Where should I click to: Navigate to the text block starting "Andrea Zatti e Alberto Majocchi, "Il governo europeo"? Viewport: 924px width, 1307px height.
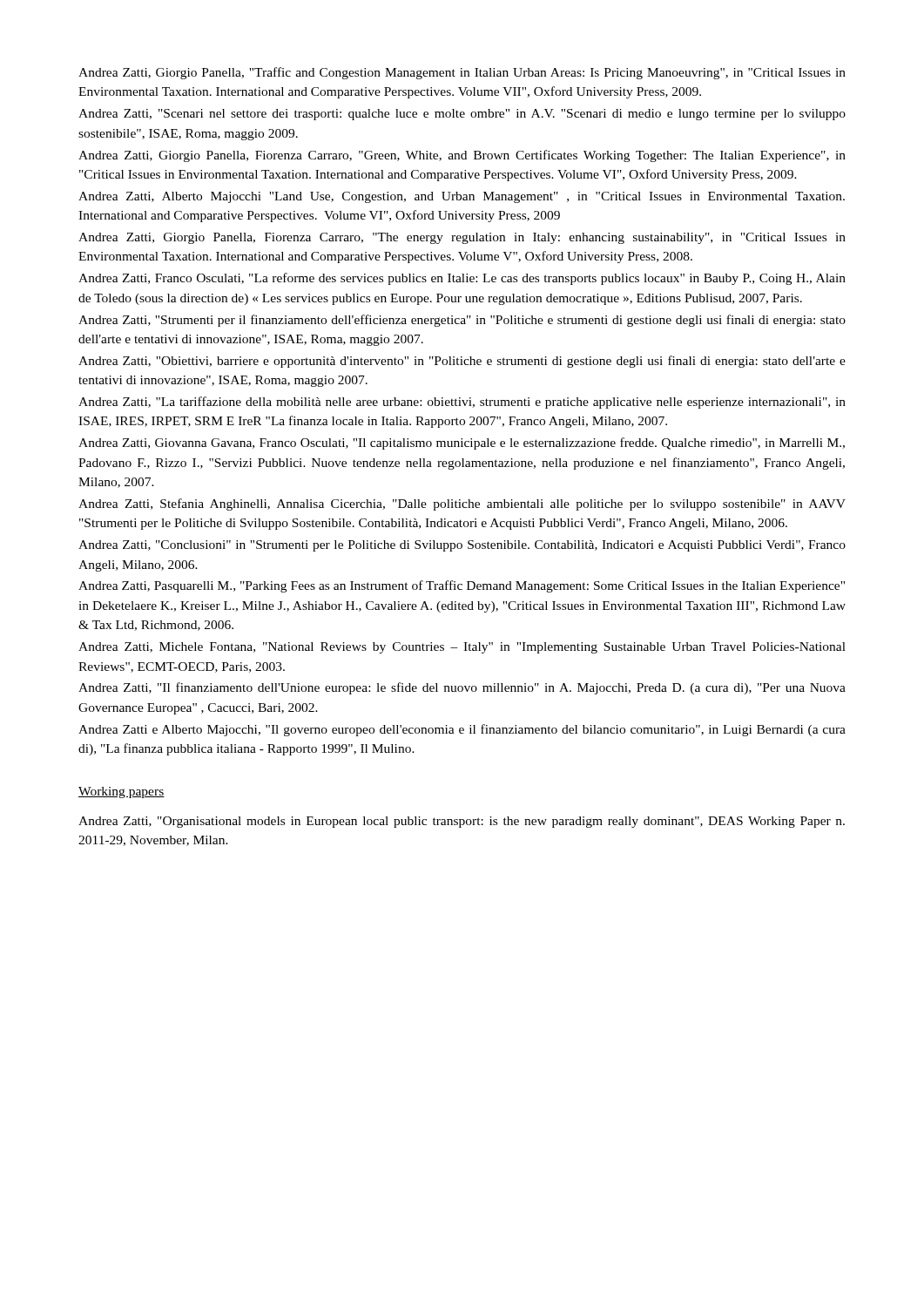tap(462, 738)
